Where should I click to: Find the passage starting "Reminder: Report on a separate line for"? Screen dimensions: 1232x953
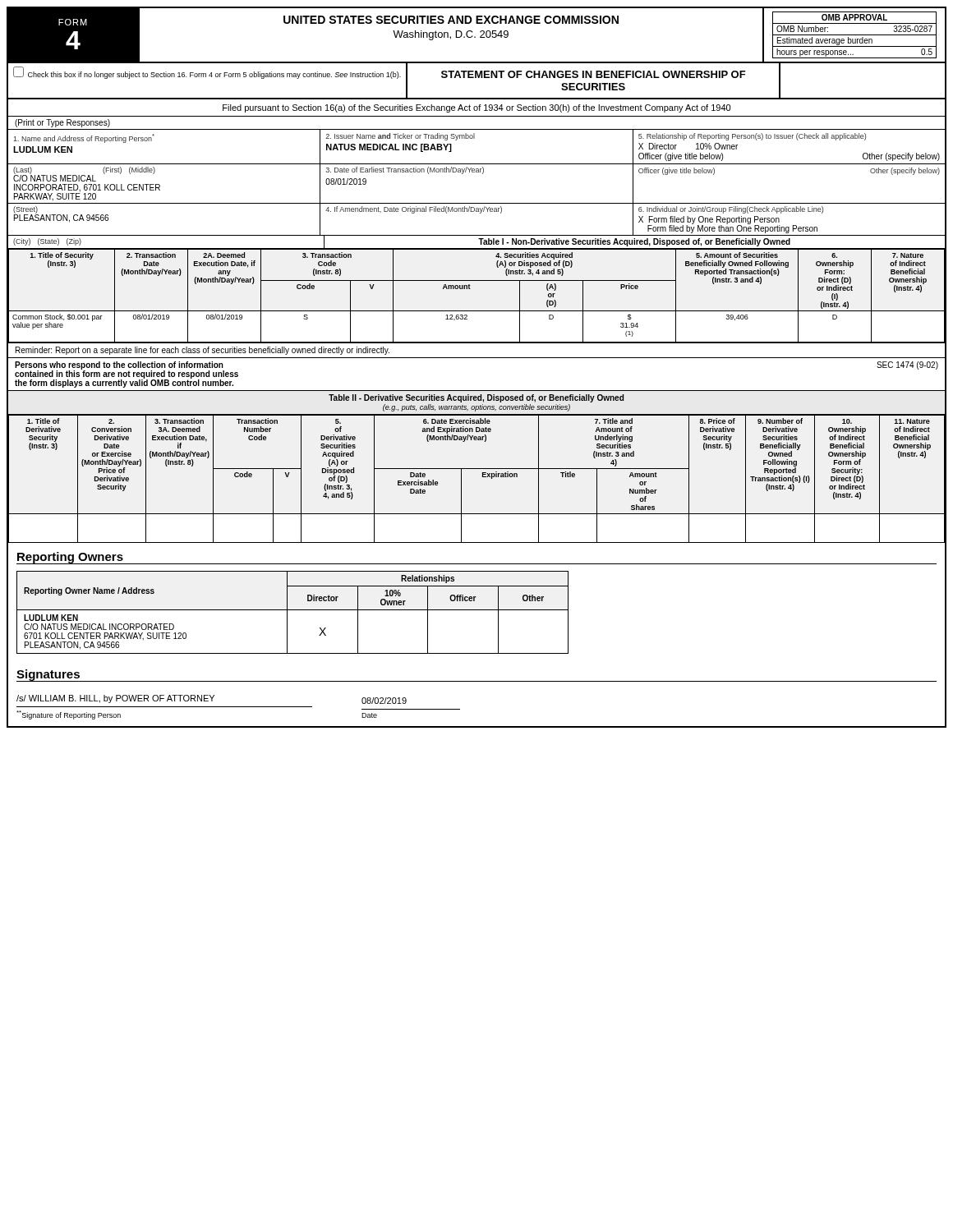coord(202,350)
